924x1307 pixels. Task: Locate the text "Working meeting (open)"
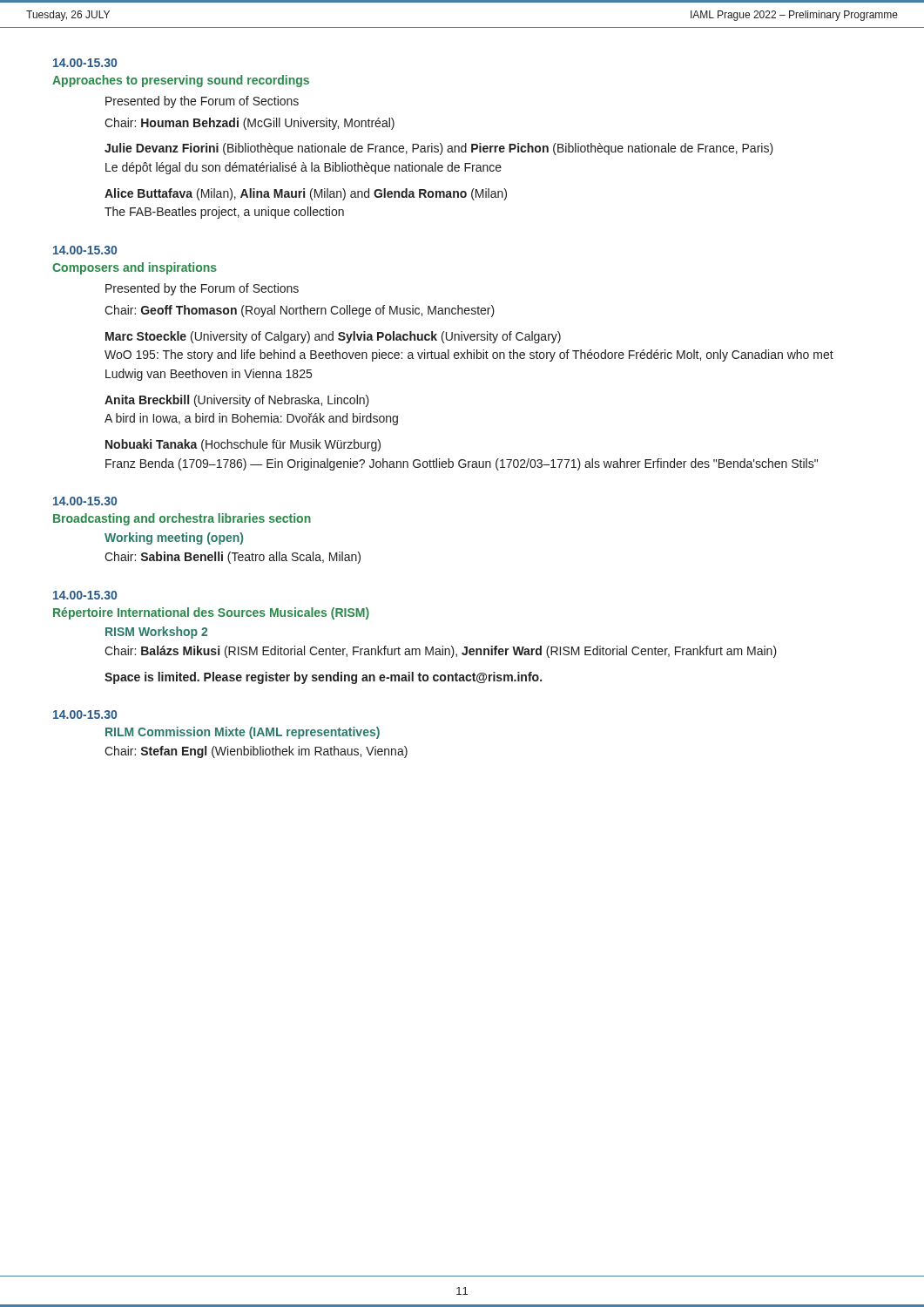174,538
